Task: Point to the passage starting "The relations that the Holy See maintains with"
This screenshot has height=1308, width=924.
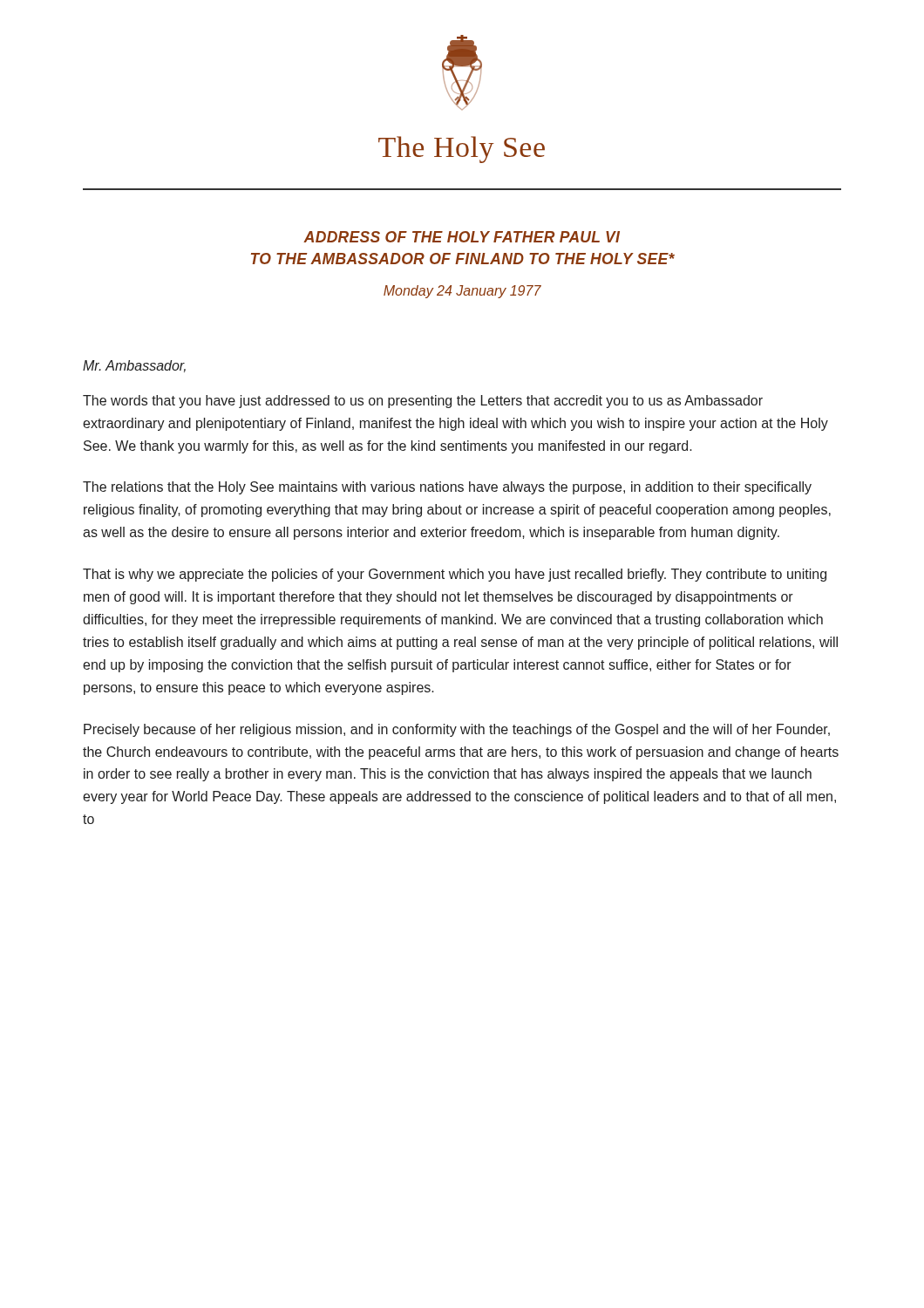Action: click(457, 510)
